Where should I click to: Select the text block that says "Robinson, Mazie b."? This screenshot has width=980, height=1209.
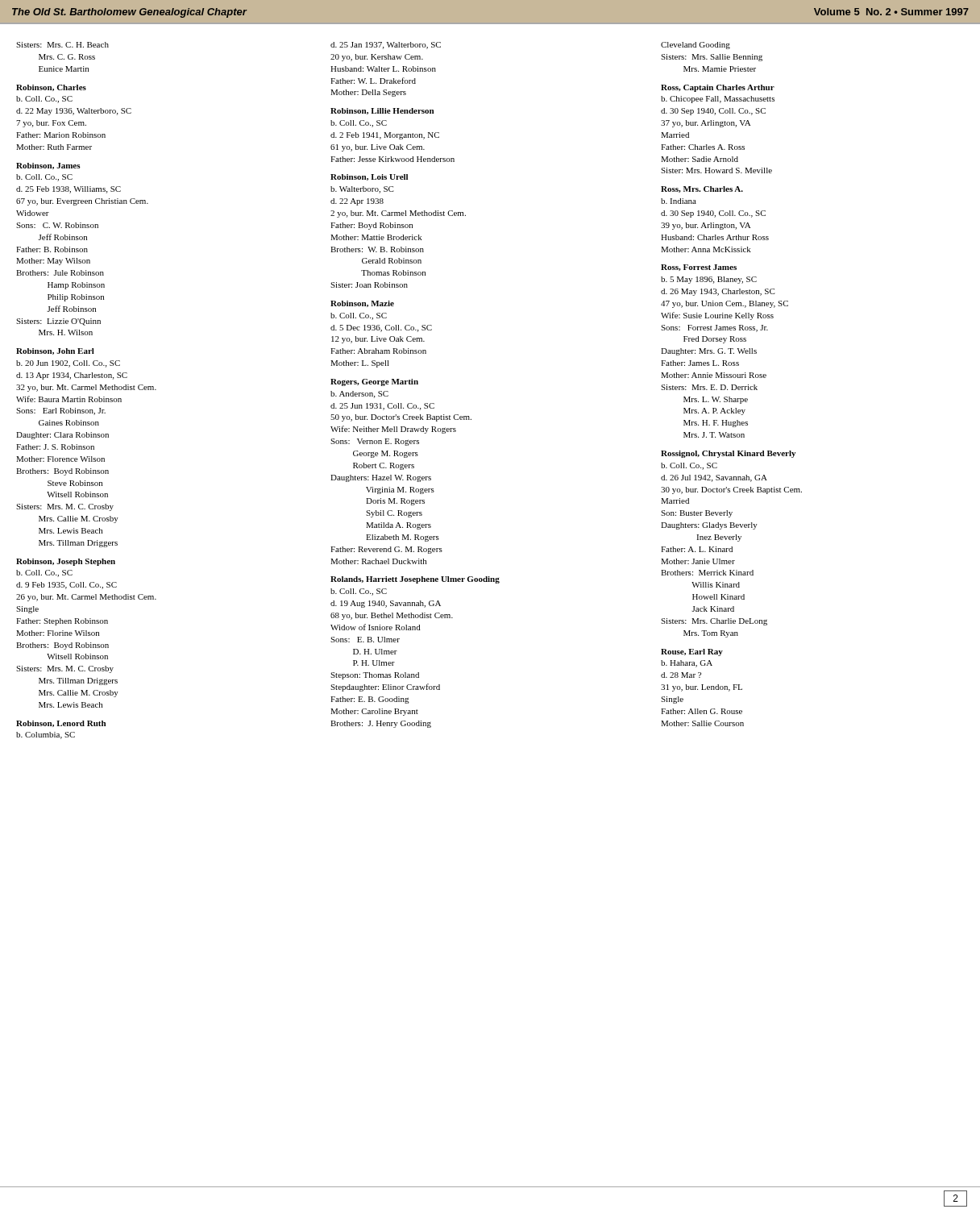pos(362,304)
